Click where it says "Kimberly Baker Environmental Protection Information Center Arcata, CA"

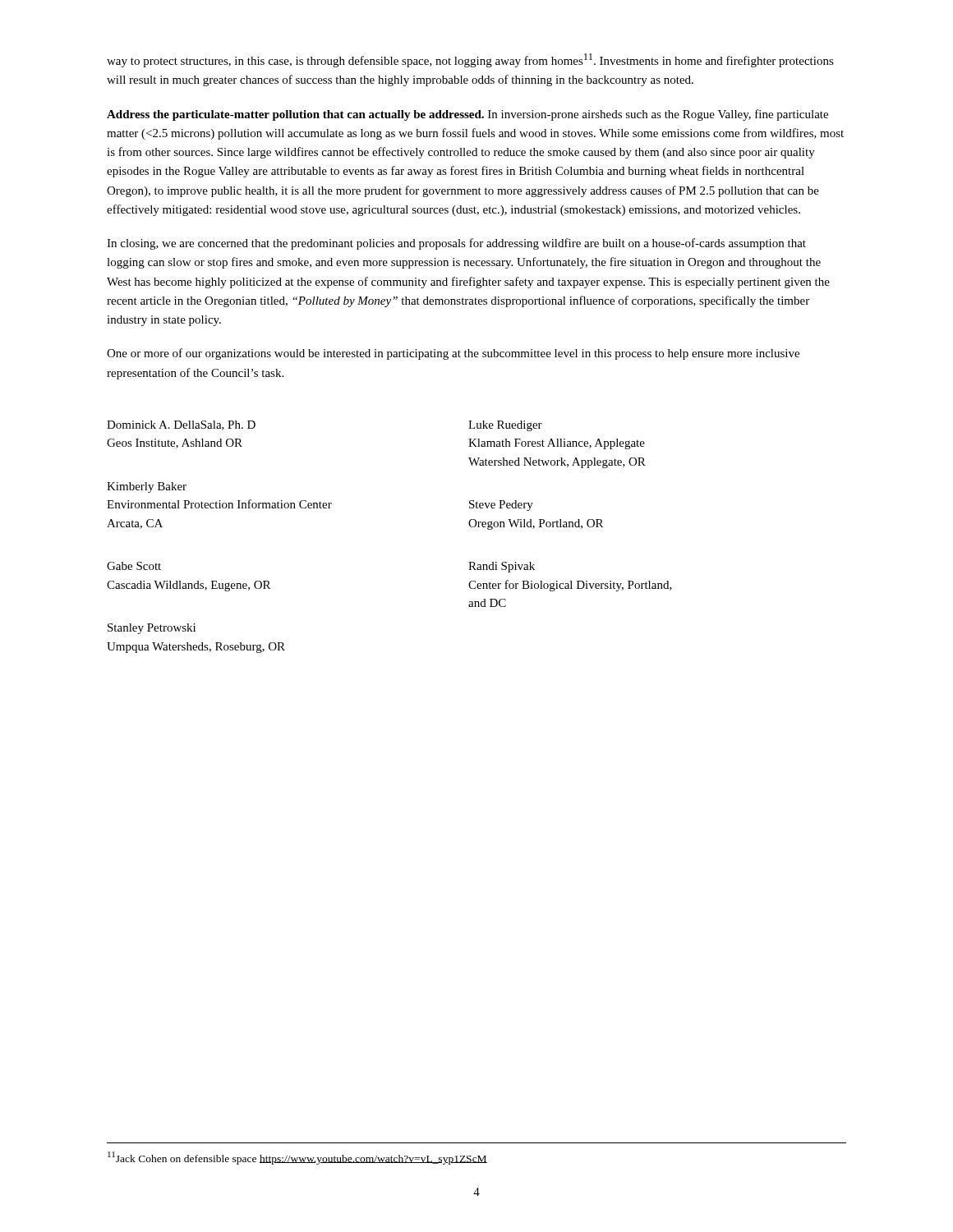(219, 505)
